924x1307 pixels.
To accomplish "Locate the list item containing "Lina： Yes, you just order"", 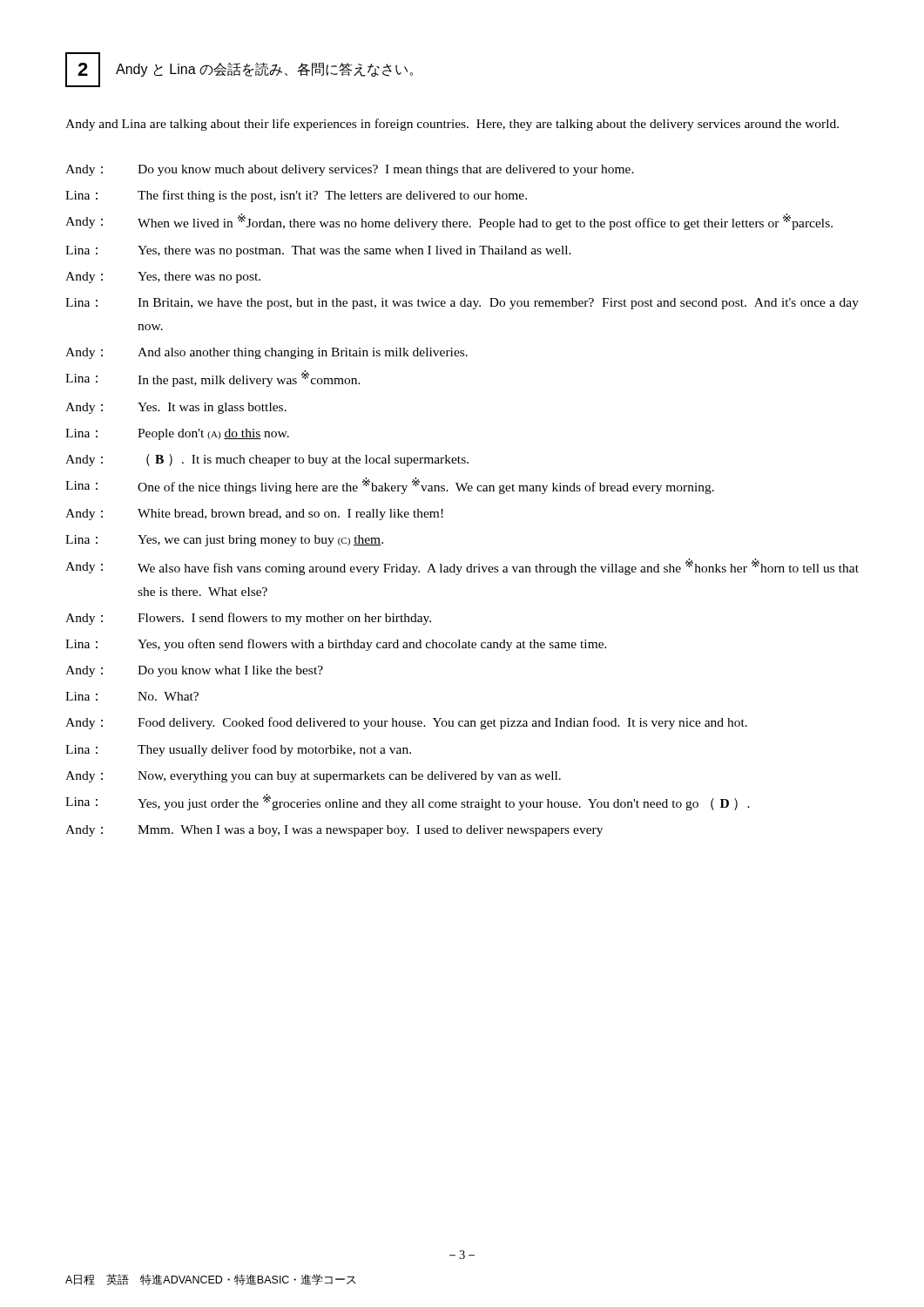I will click(462, 802).
